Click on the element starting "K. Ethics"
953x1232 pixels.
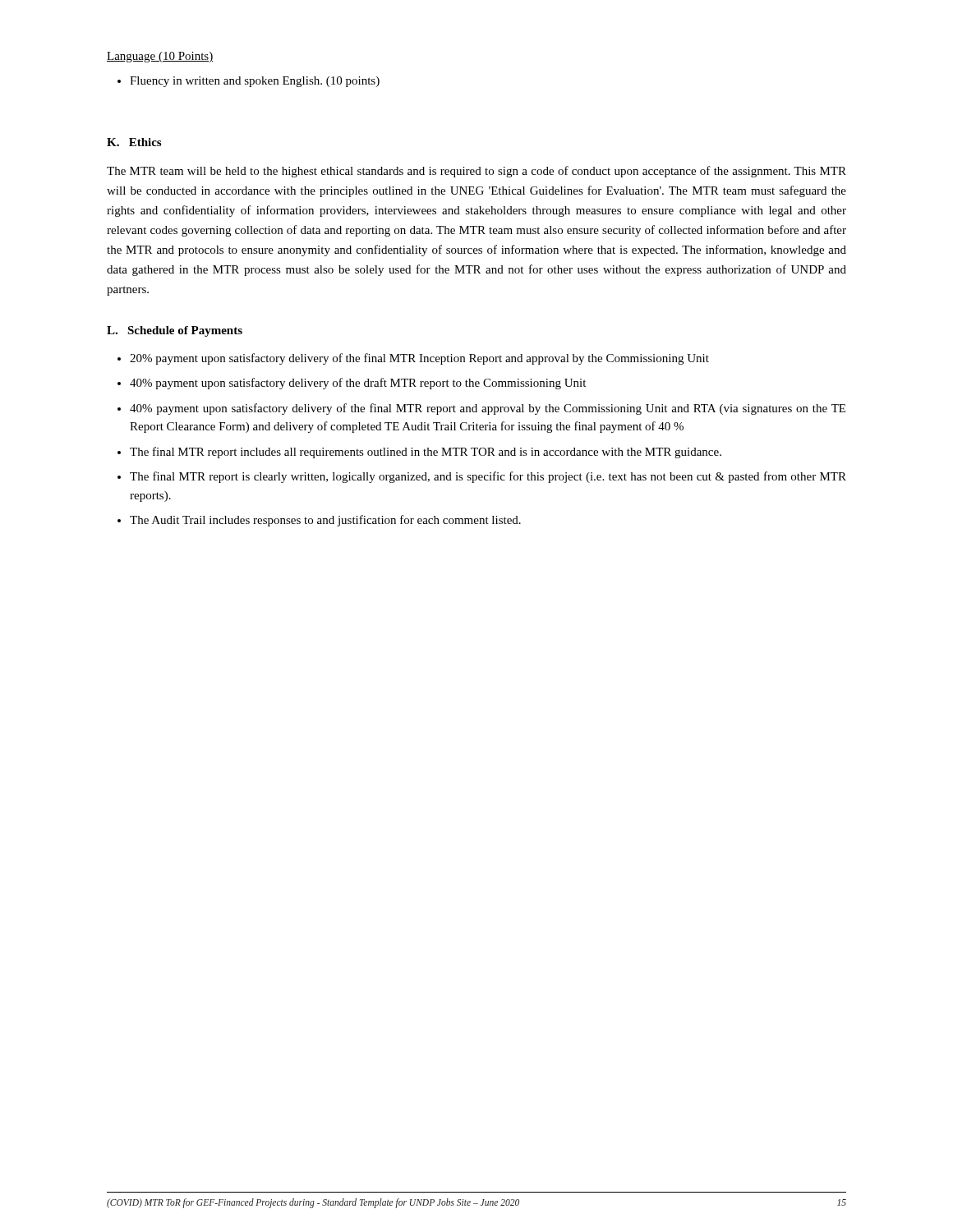(134, 142)
